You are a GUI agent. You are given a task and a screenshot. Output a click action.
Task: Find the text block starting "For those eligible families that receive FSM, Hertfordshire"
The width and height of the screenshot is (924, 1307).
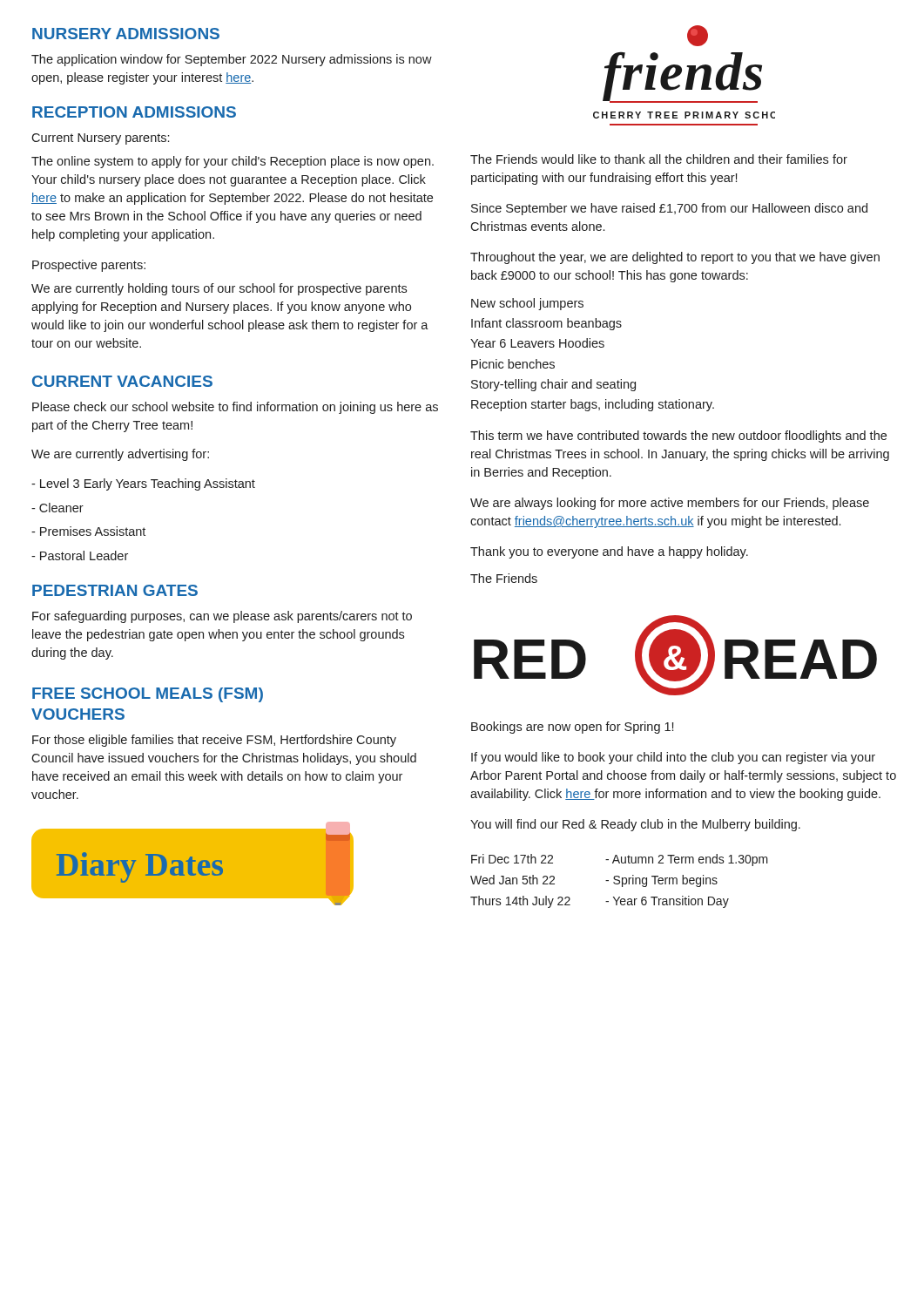224,767
